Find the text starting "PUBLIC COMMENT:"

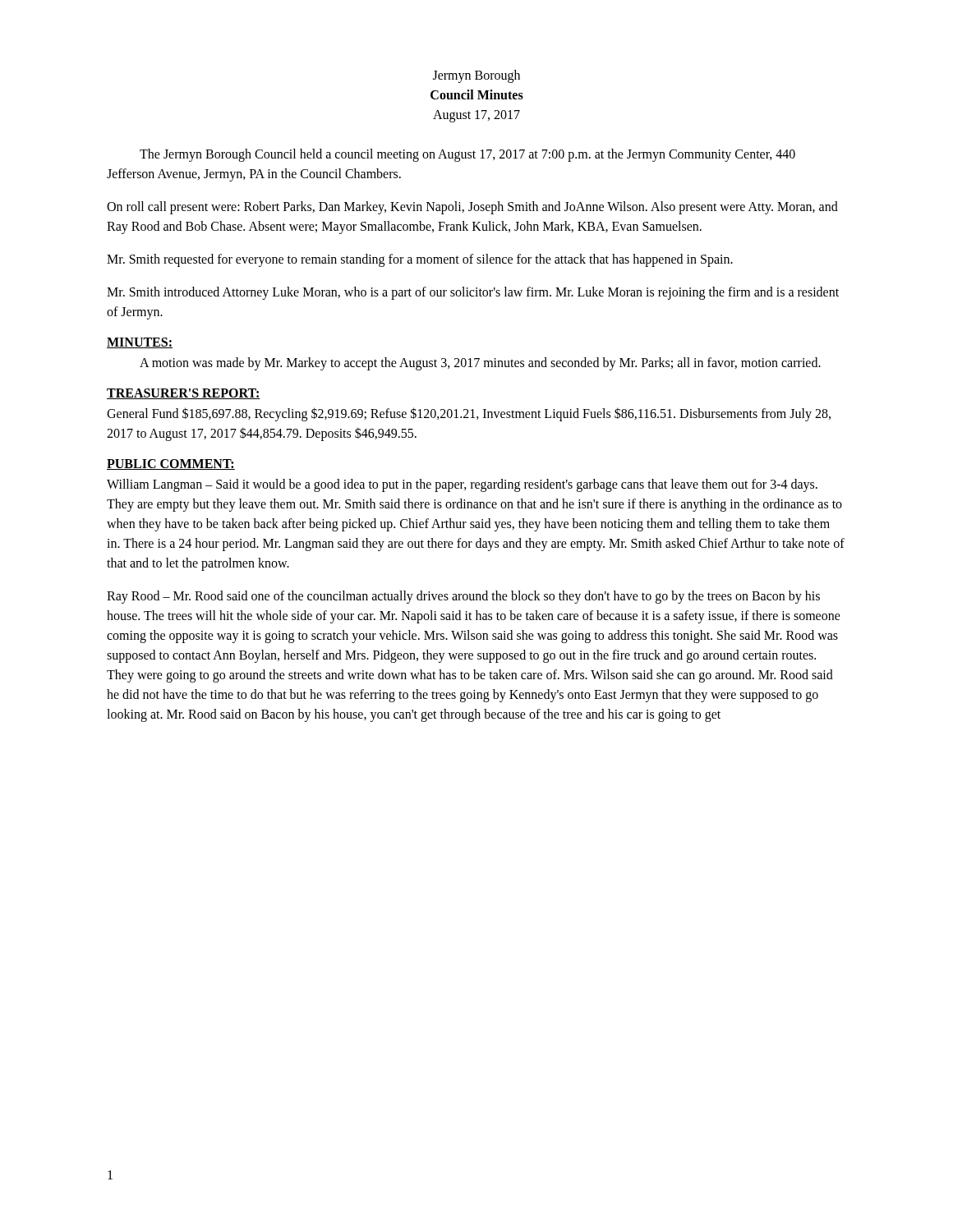pyautogui.click(x=171, y=464)
